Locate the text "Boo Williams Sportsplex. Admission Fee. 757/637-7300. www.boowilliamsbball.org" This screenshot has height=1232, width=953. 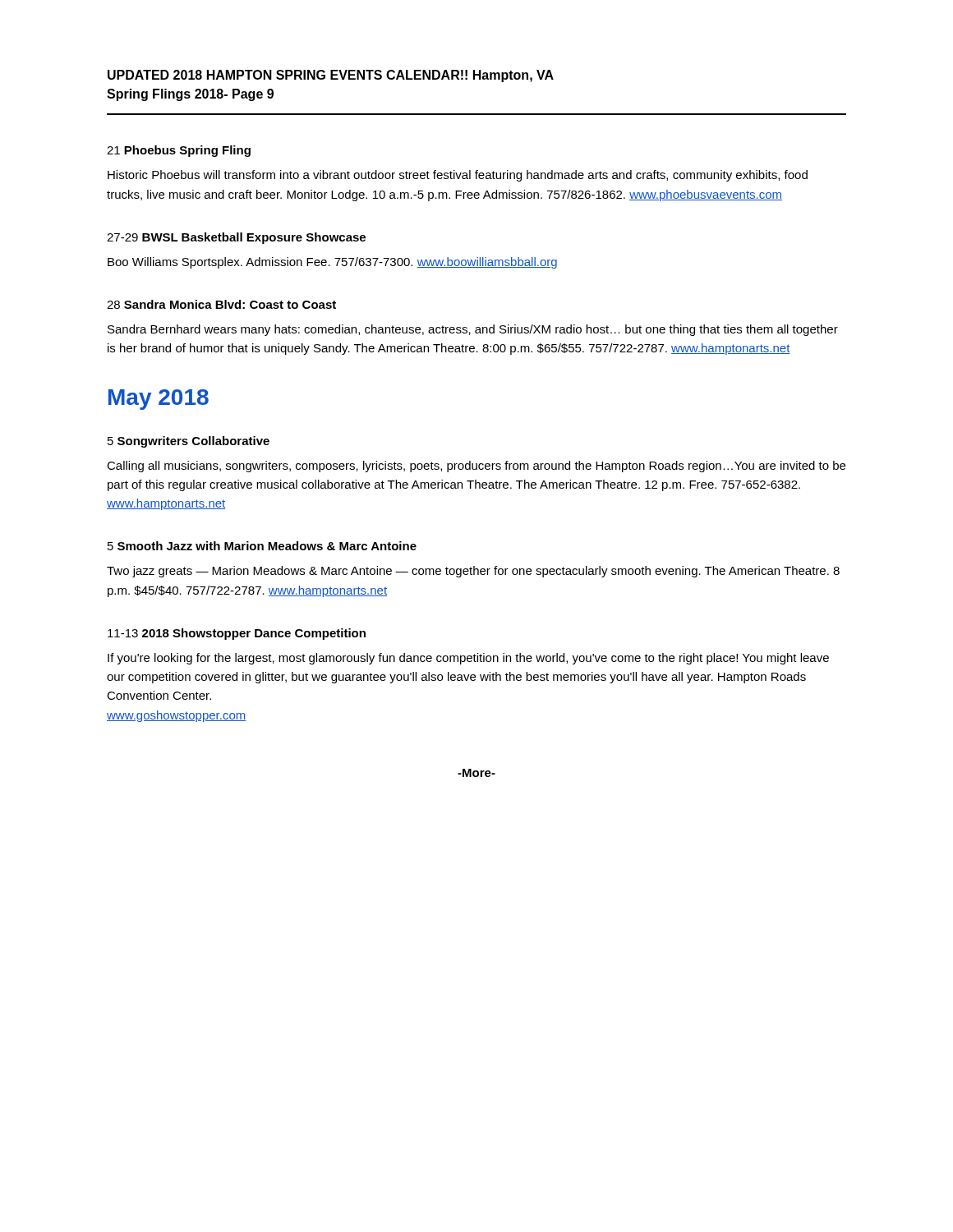tap(332, 261)
